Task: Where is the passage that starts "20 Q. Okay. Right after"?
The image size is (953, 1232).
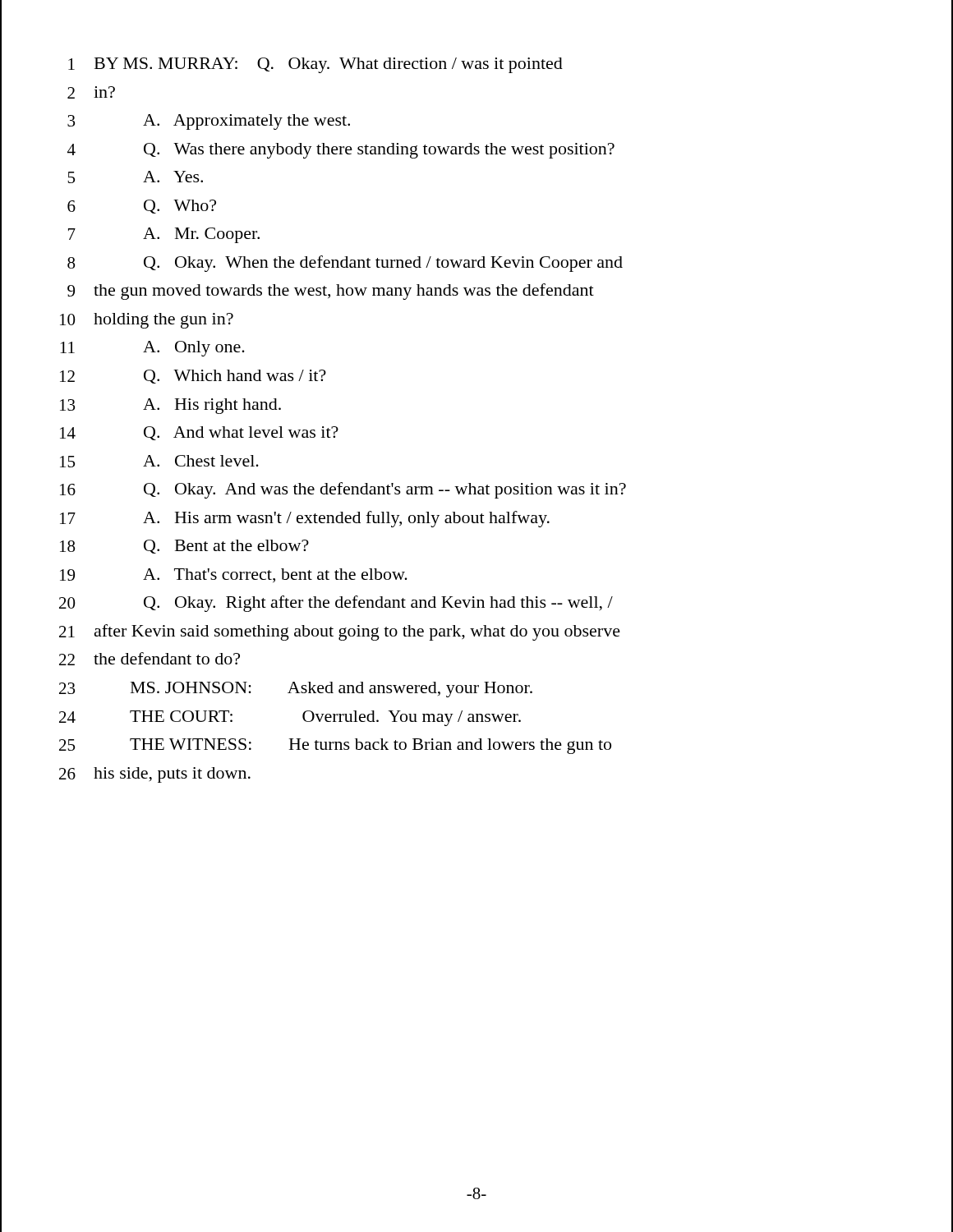Action: click(x=452, y=603)
